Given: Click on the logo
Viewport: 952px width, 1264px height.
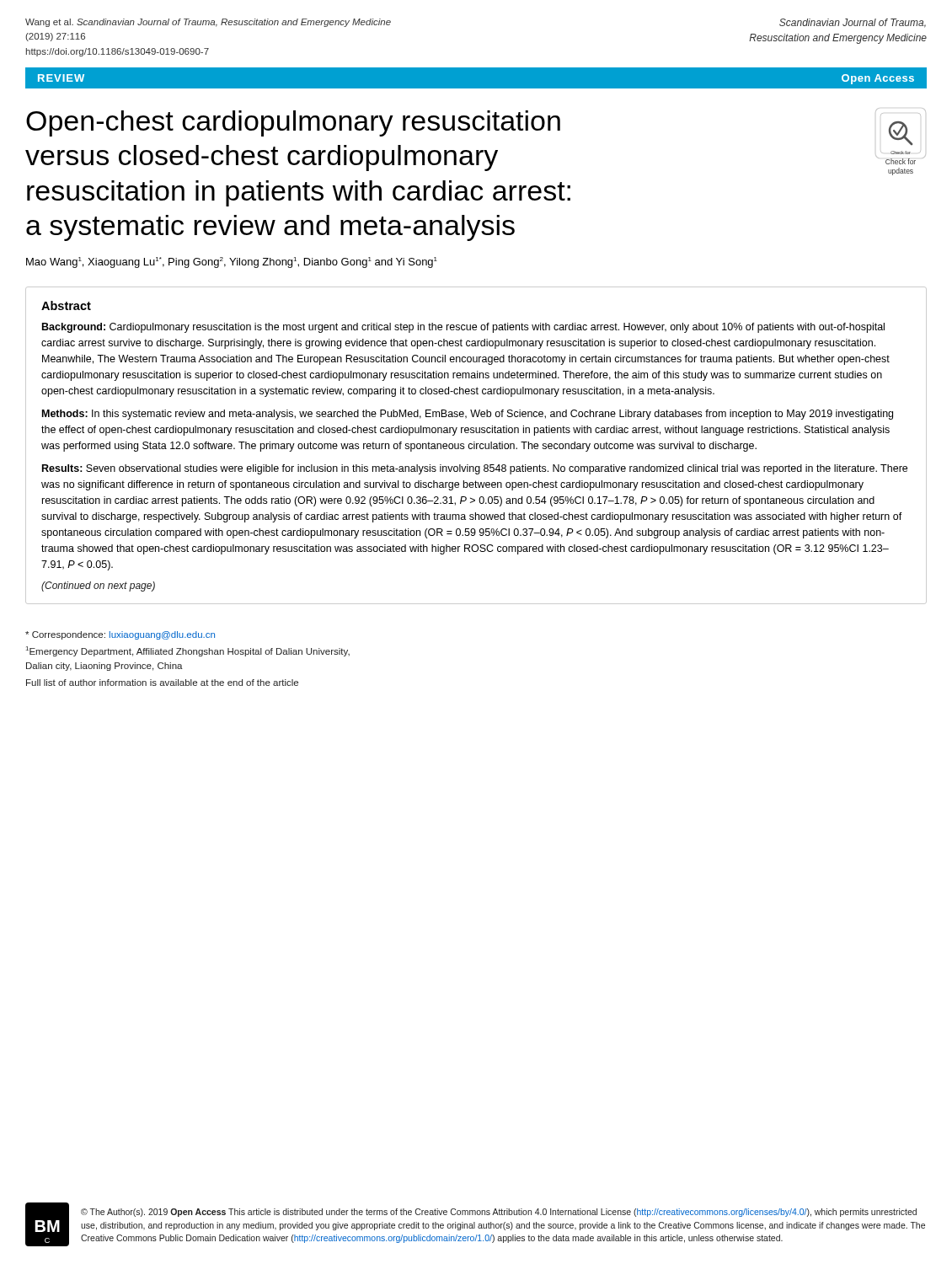Looking at the screenshot, I should pyautogui.click(x=901, y=141).
